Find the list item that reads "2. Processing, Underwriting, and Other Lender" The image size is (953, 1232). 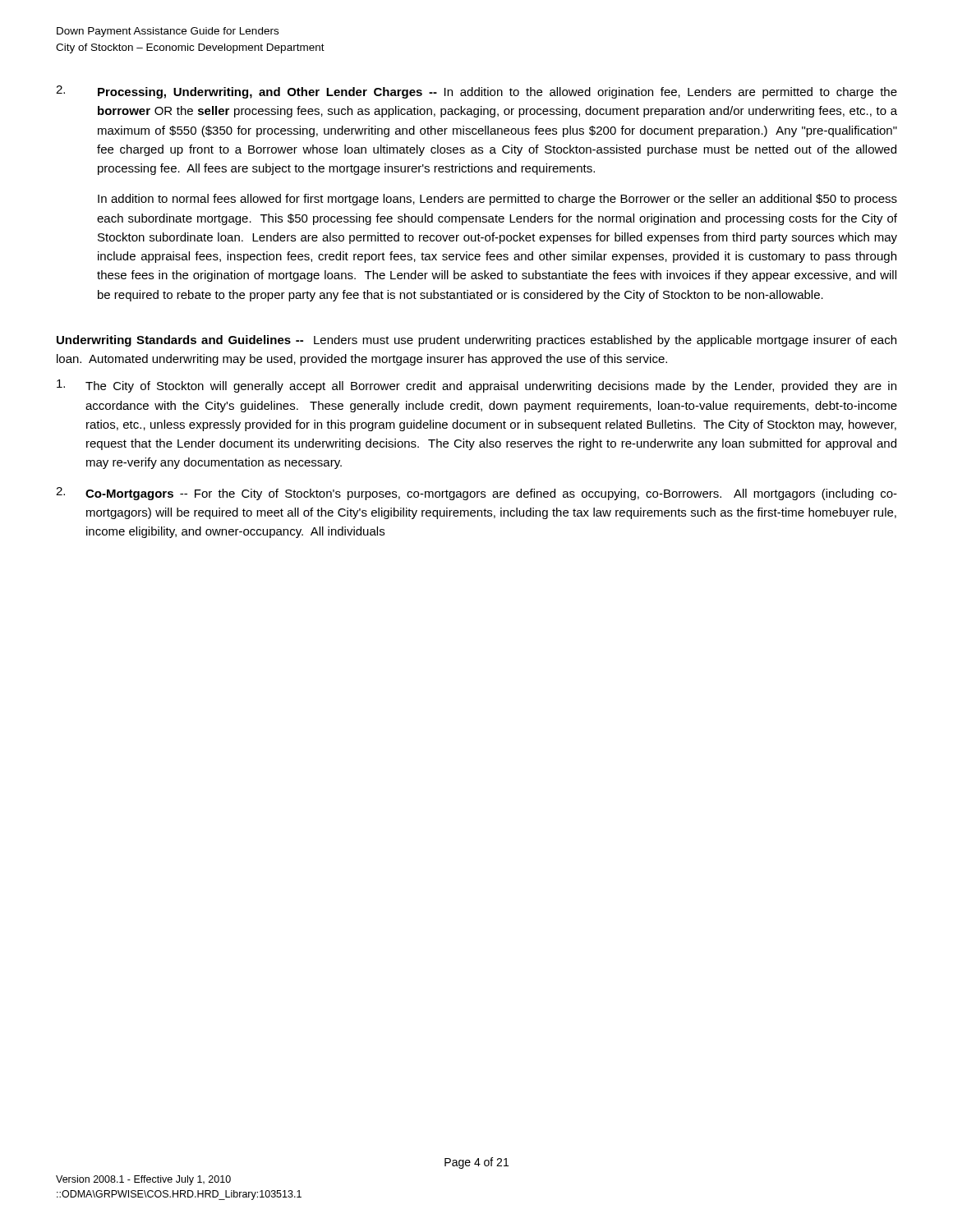click(x=476, y=199)
